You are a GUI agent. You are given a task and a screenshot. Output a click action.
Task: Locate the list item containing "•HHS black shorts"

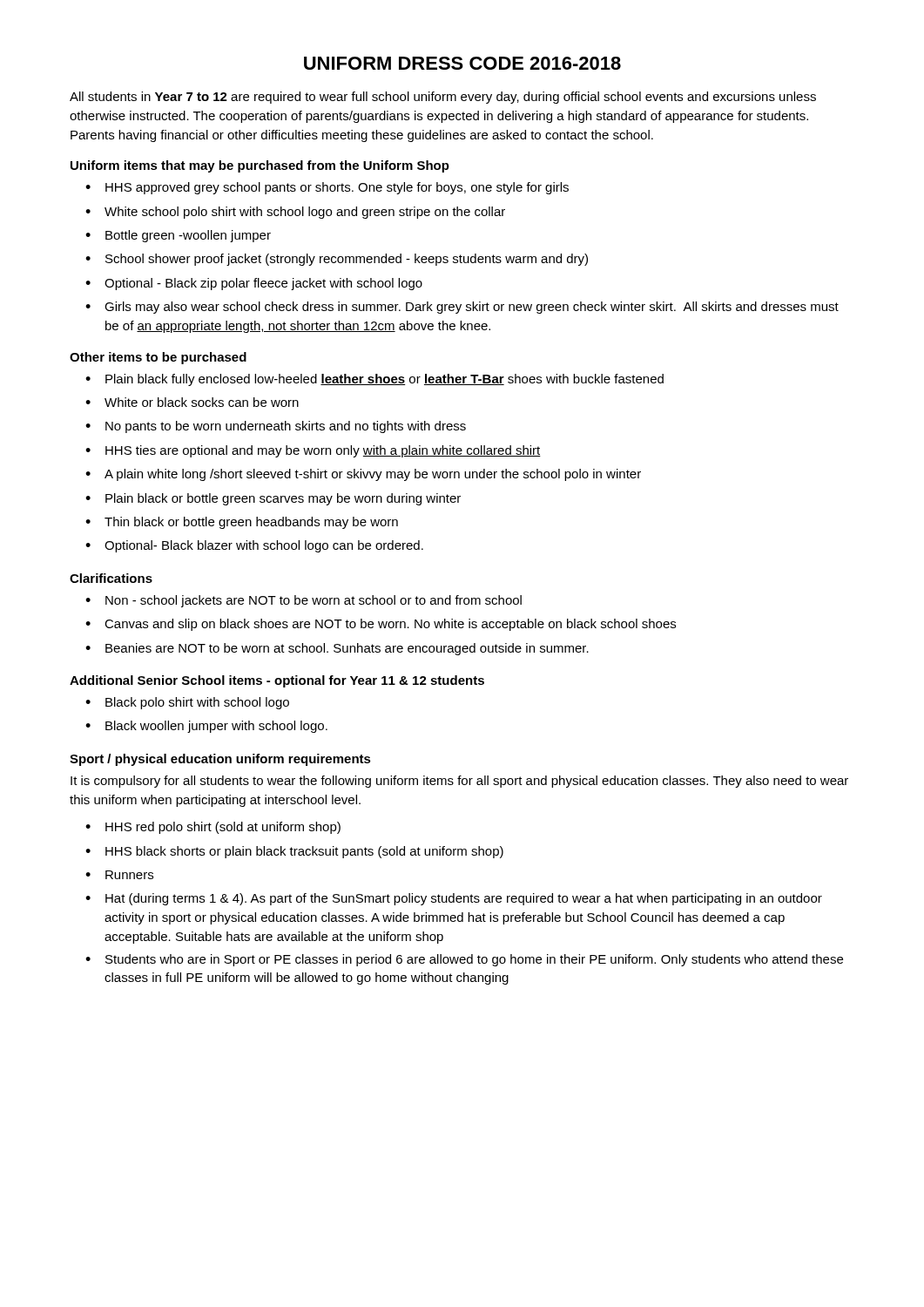[x=470, y=852]
